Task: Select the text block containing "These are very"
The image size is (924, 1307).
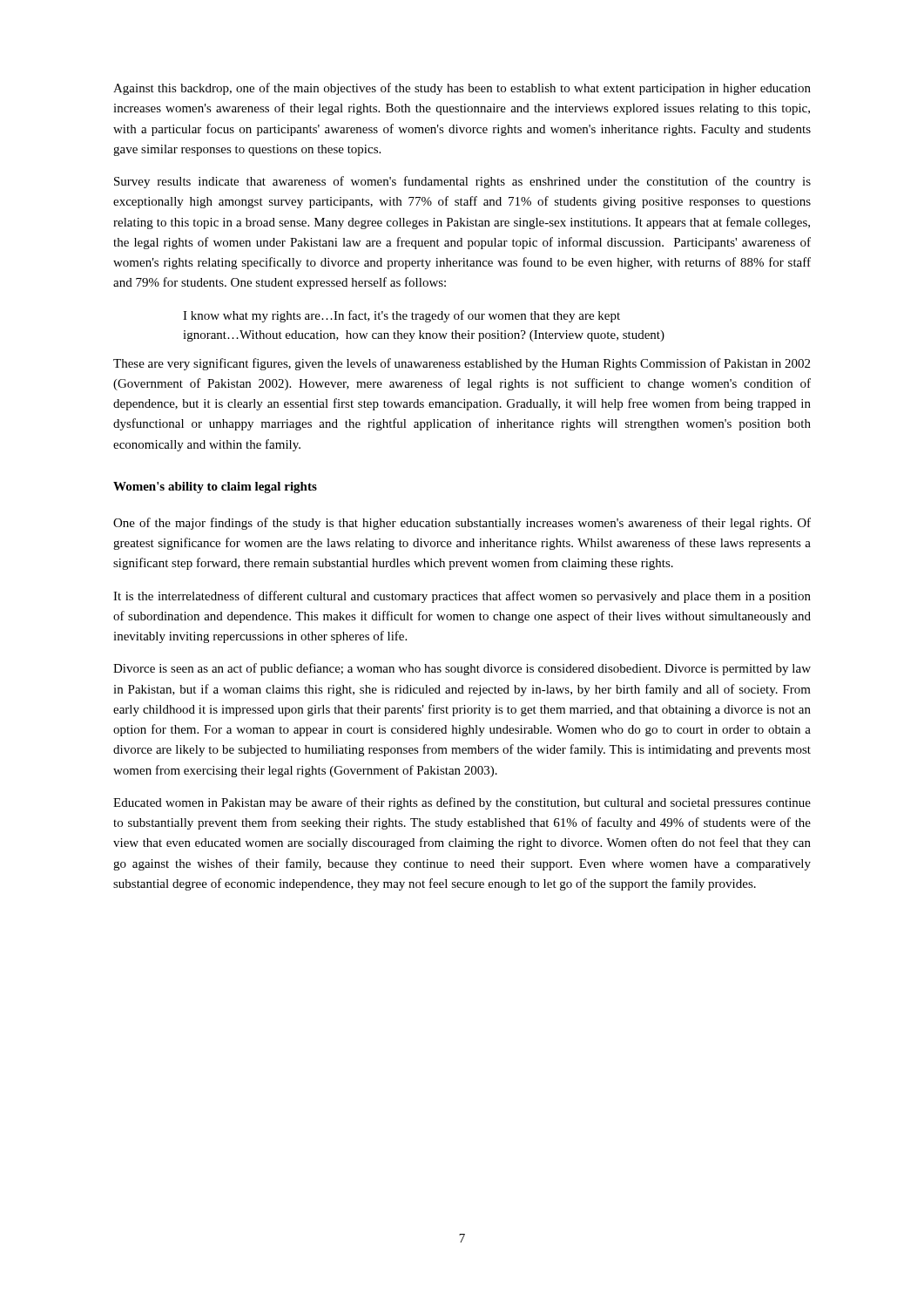Action: 462,403
